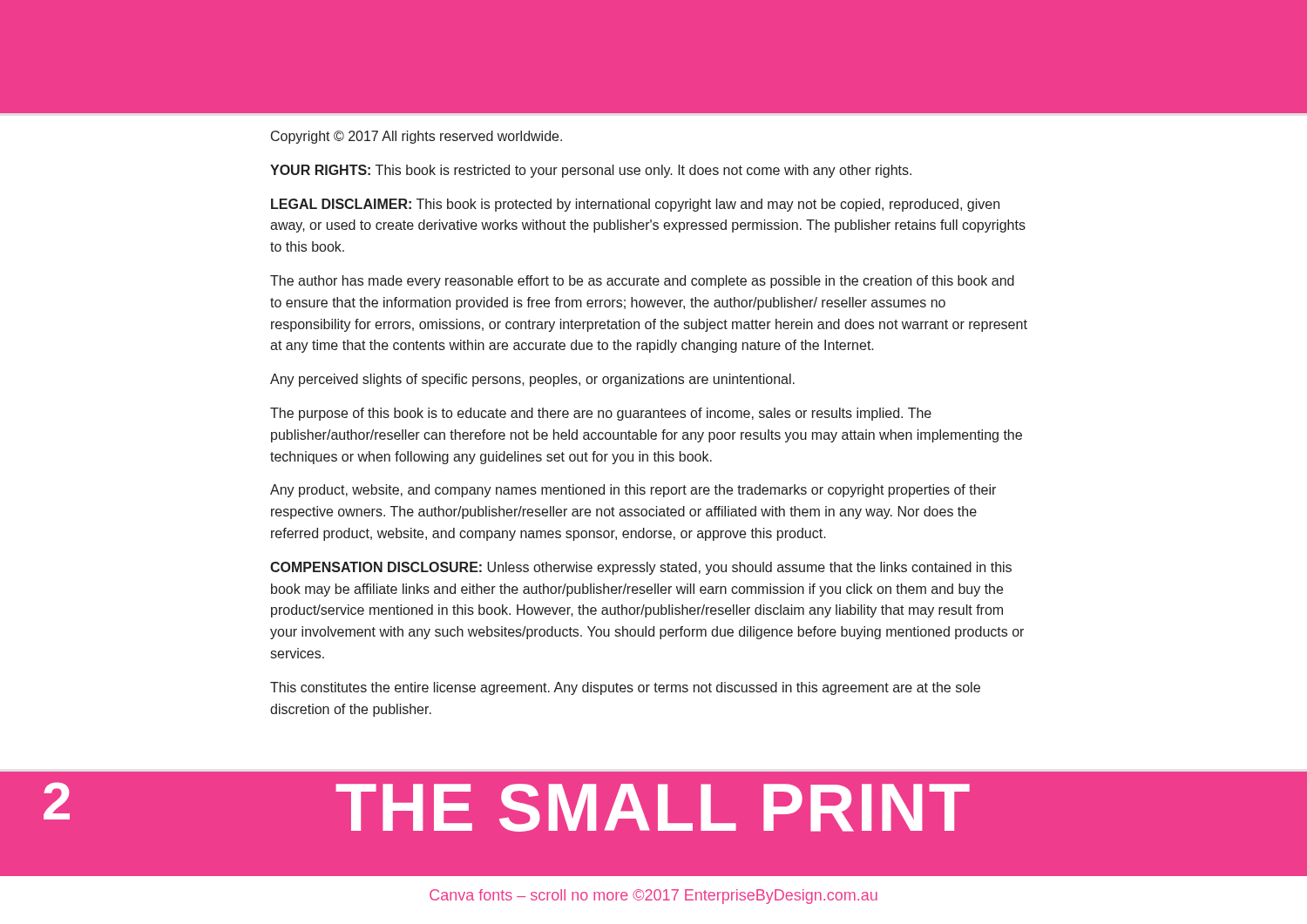Select the text block containing "YOUR RIGHTS: This"

tap(649, 171)
